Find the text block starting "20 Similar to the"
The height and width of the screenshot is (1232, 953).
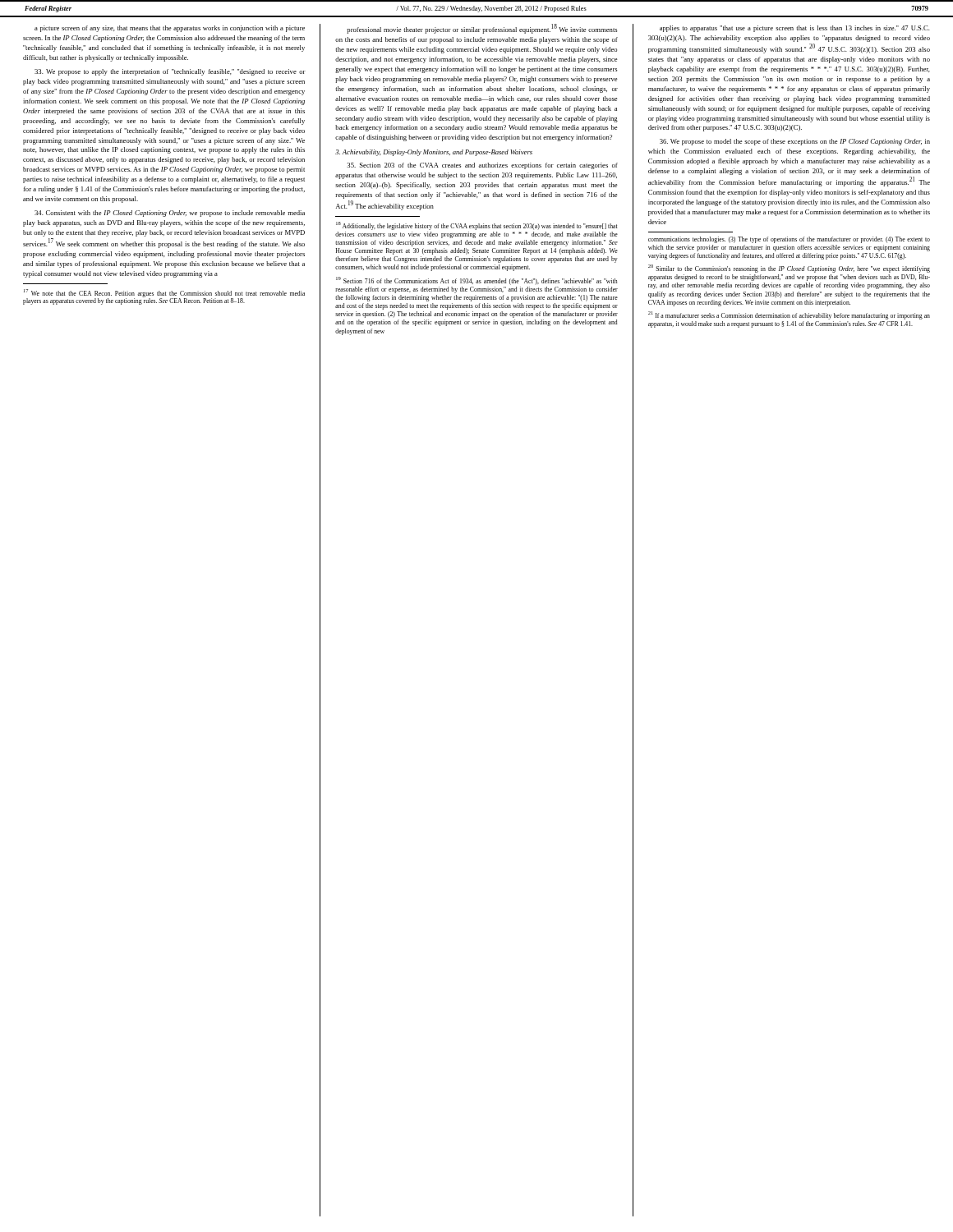click(789, 285)
